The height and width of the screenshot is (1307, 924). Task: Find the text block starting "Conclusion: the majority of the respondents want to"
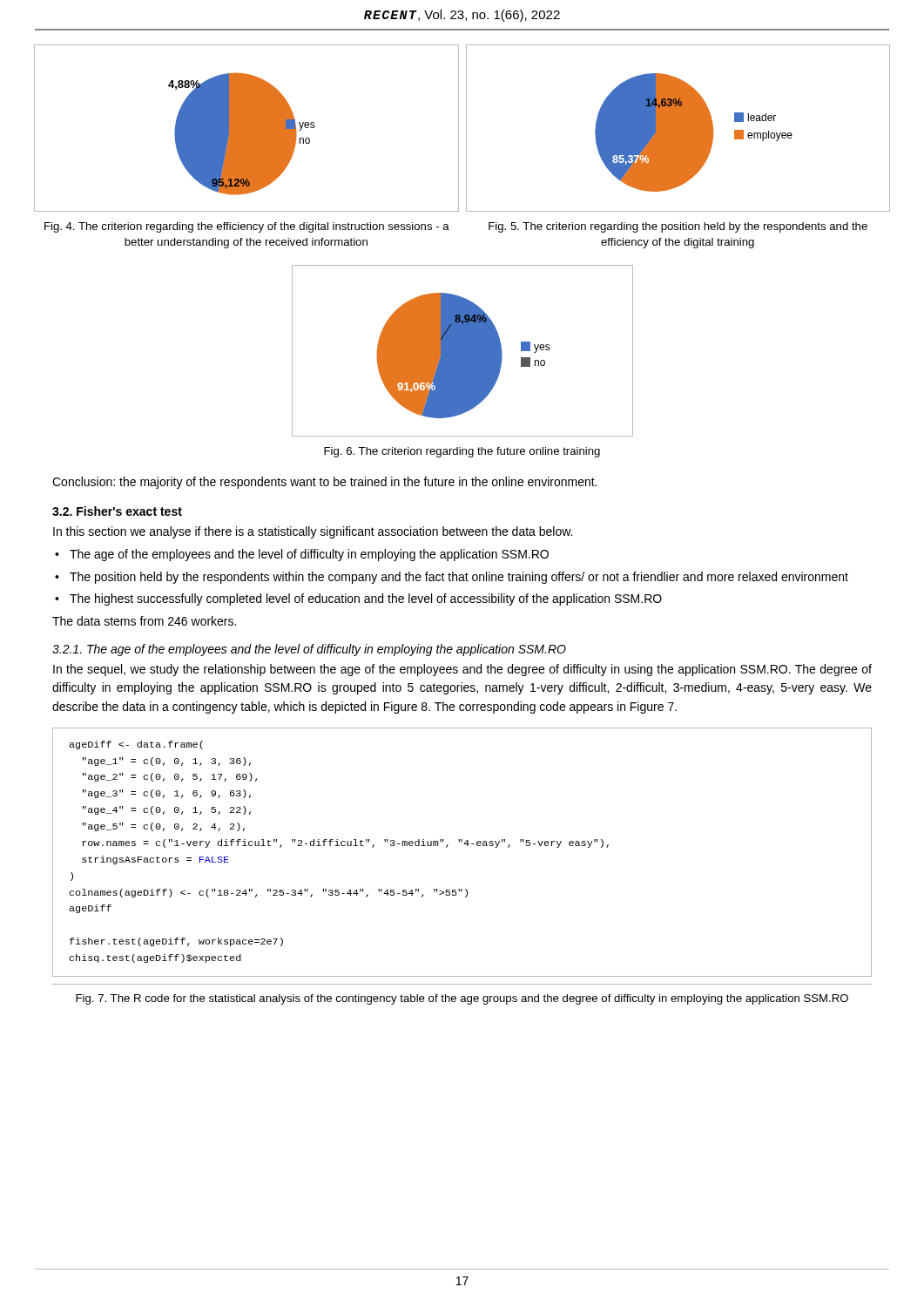[x=325, y=482]
